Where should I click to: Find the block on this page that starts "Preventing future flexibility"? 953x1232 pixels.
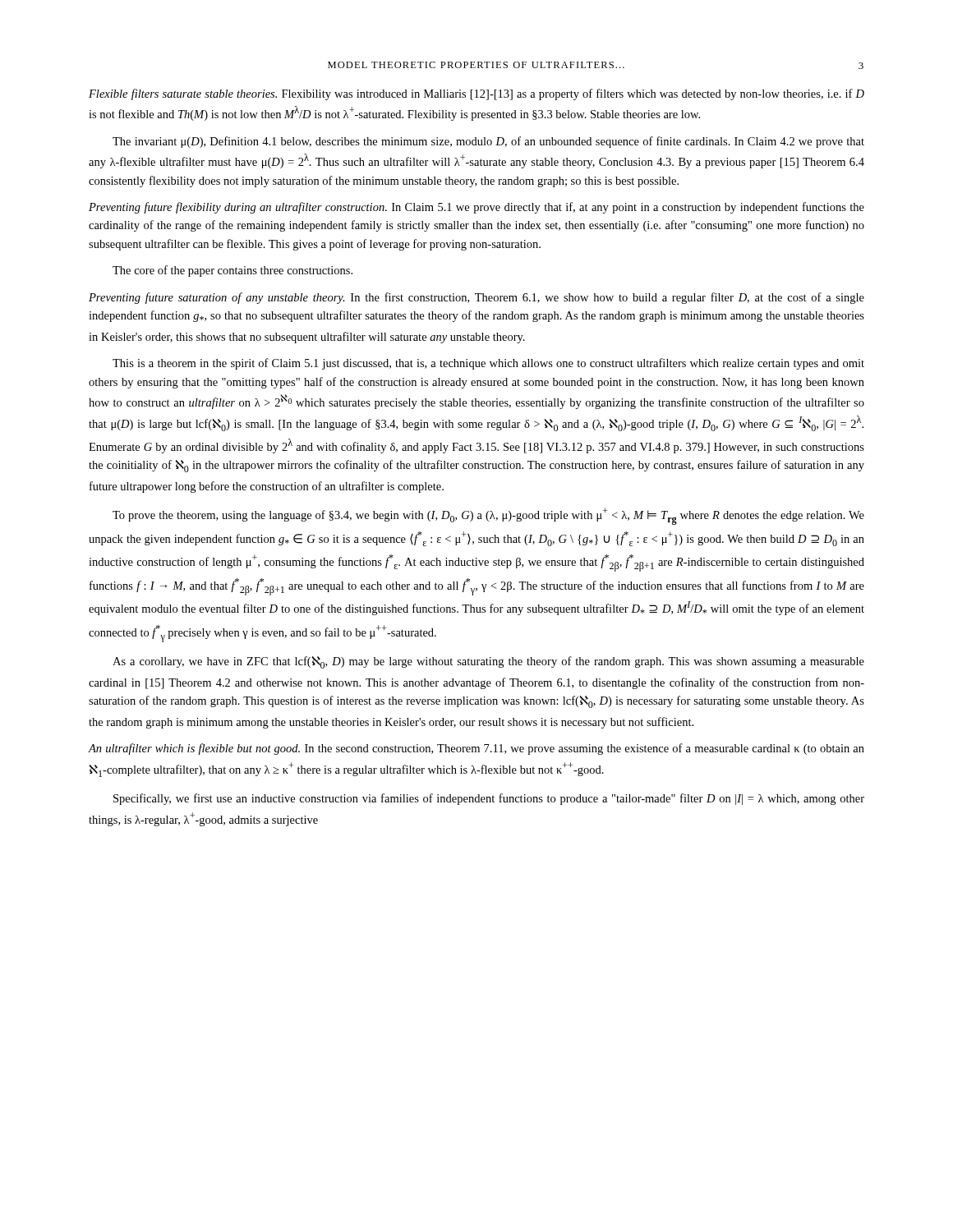point(476,225)
